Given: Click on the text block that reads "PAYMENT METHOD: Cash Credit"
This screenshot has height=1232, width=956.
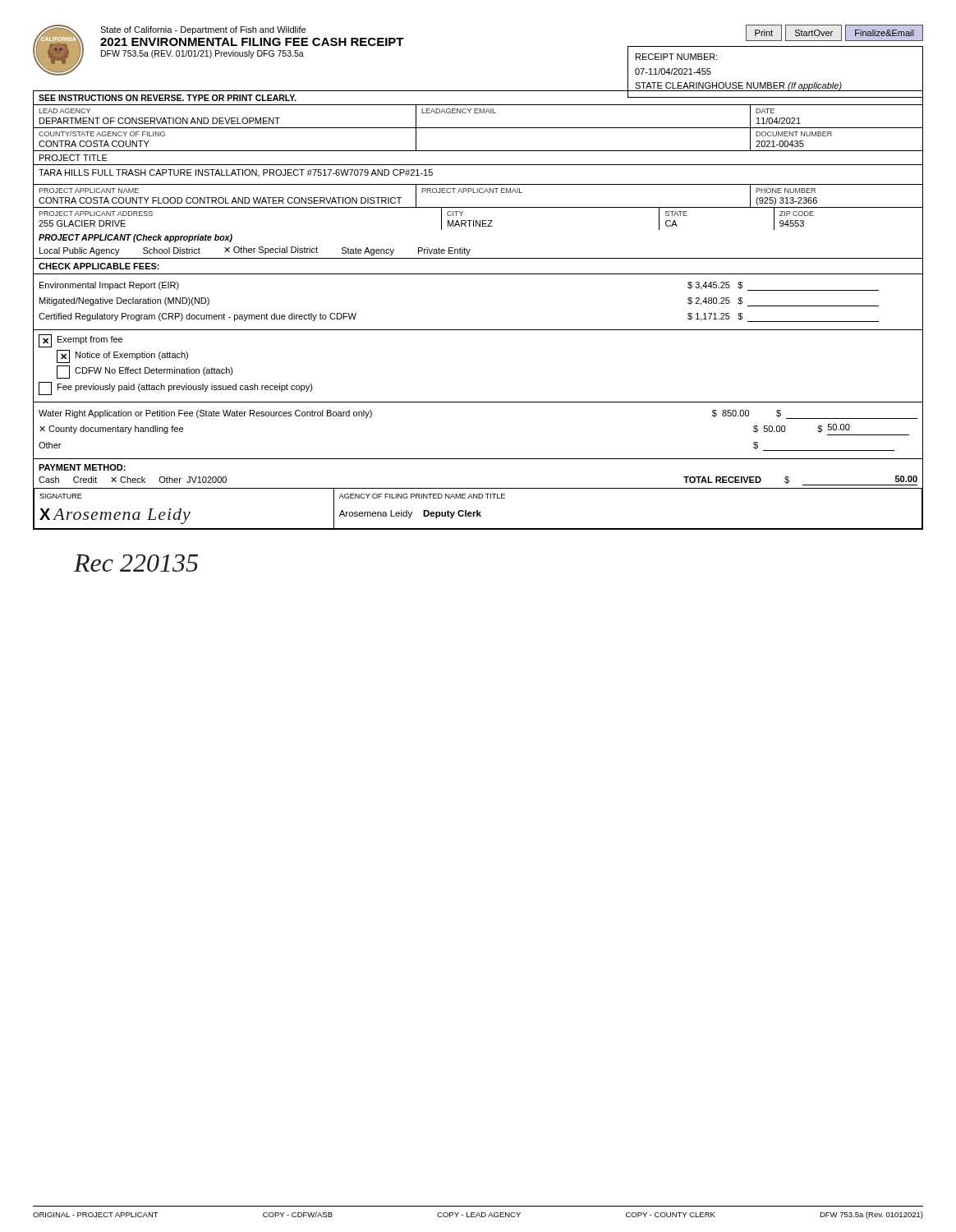Looking at the screenshot, I should click(82, 467).
